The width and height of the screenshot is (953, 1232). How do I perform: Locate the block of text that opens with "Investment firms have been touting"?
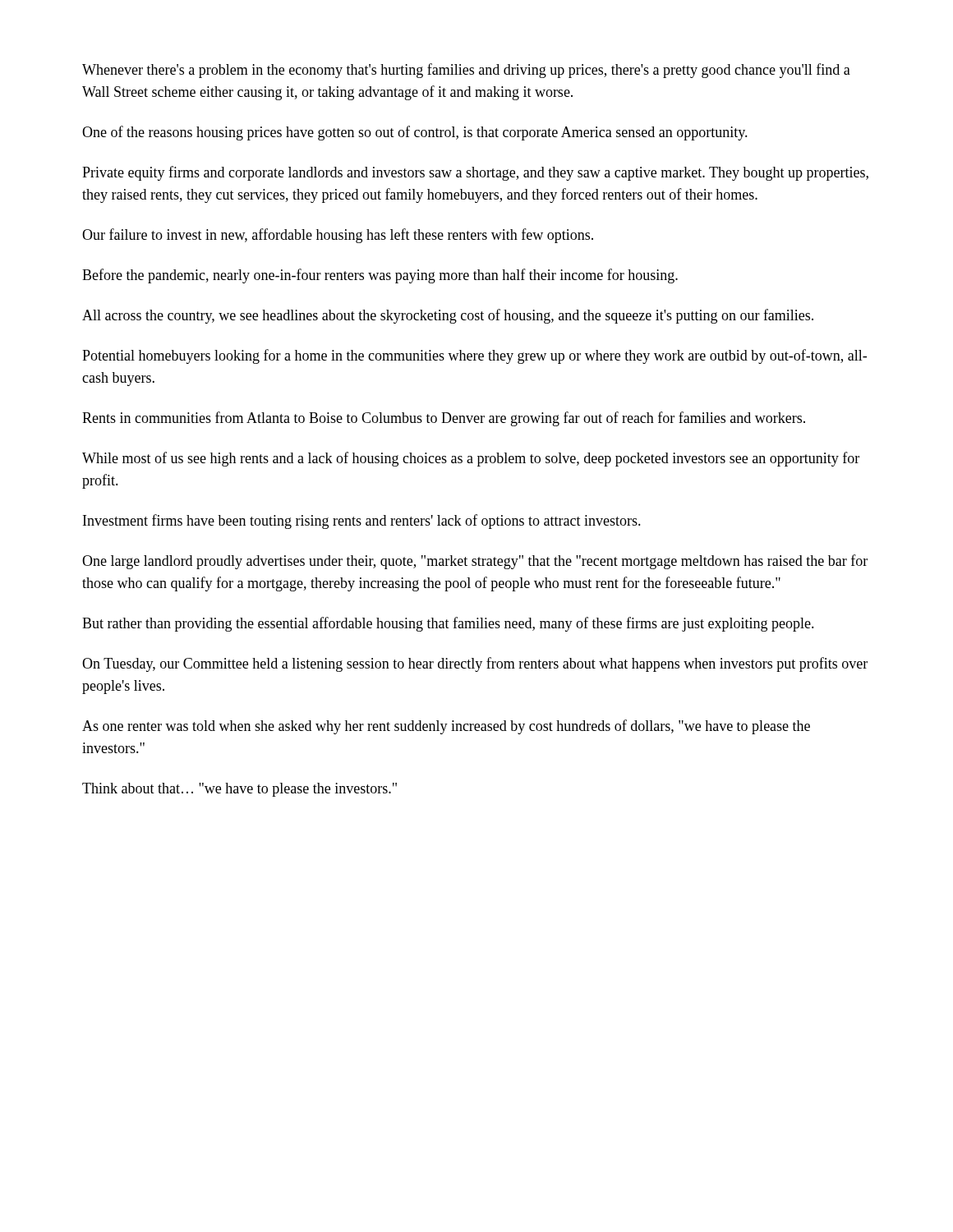click(362, 521)
